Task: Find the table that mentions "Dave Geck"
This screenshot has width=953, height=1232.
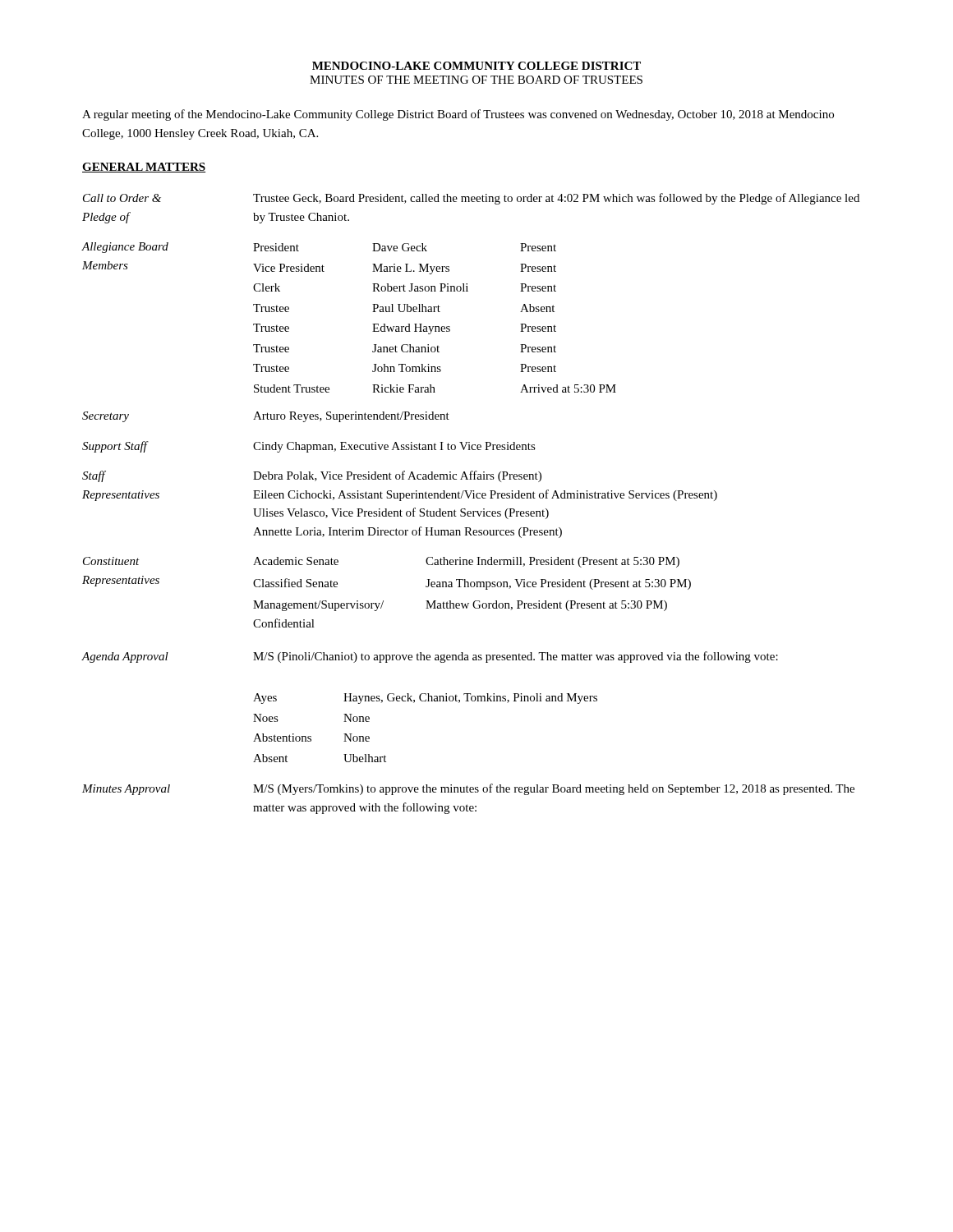Action: click(476, 318)
